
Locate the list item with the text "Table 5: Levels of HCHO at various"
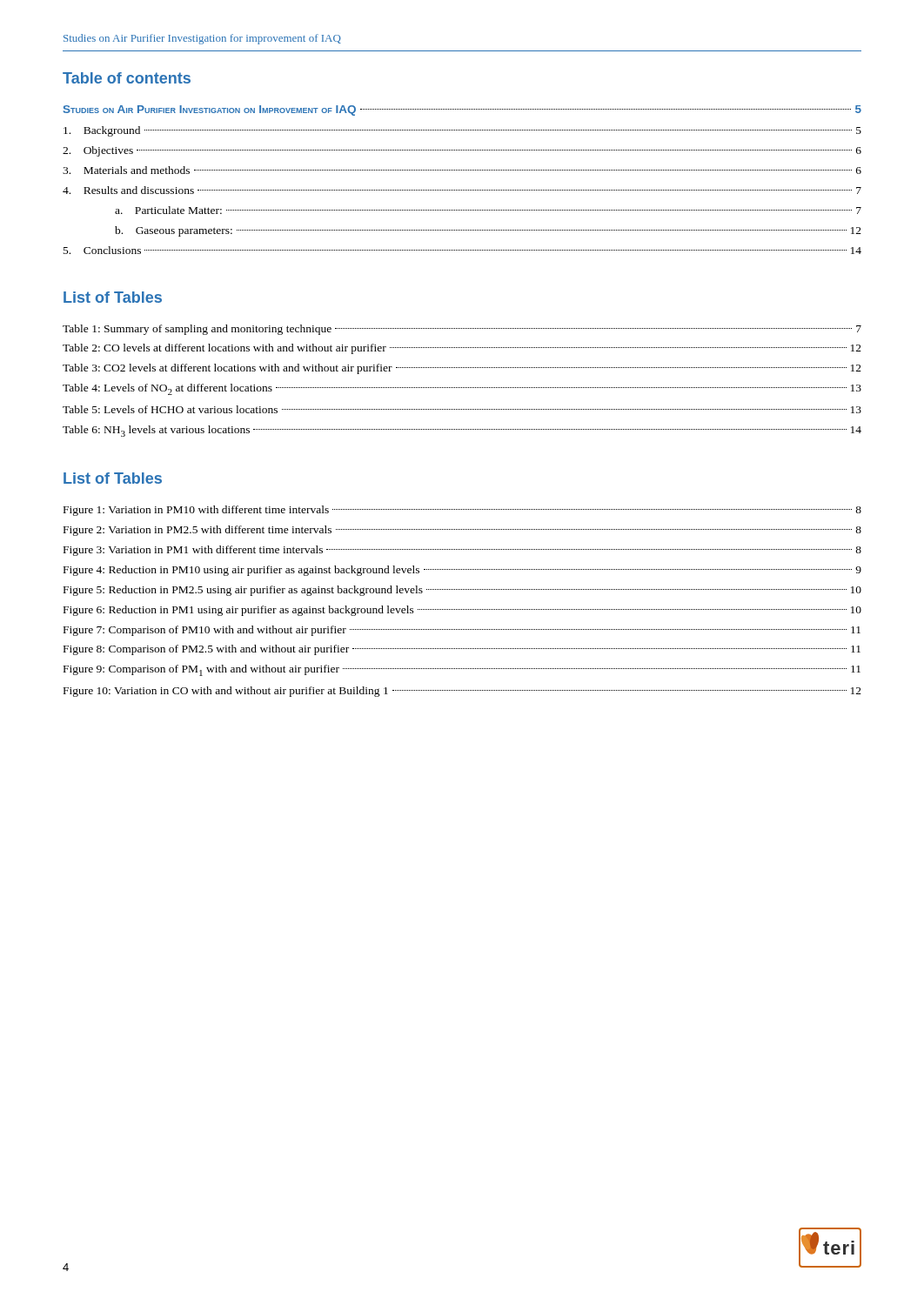(462, 410)
